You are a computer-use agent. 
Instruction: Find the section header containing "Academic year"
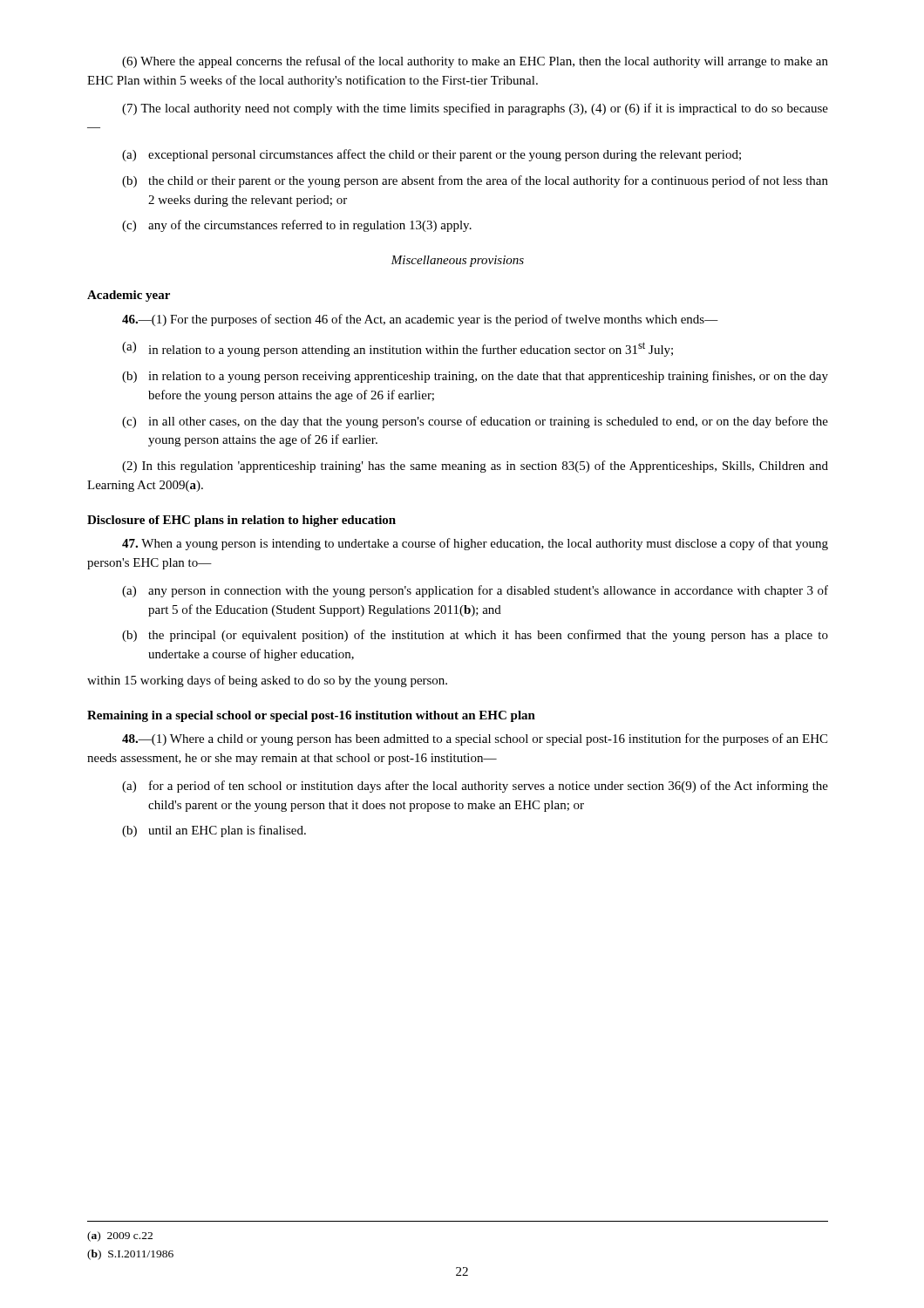[x=129, y=294]
